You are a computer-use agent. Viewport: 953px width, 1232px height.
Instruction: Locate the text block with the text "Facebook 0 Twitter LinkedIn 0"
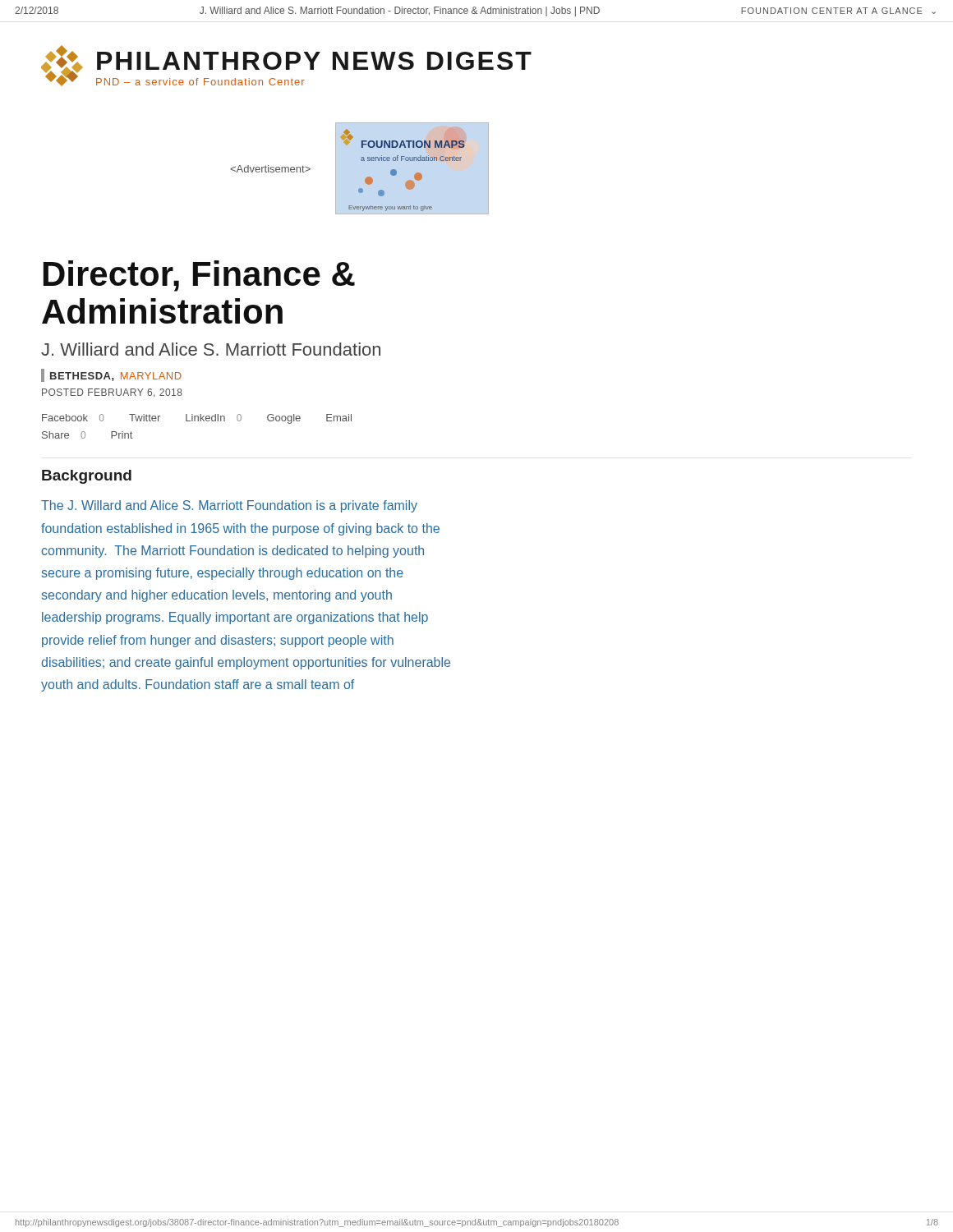pos(197,419)
